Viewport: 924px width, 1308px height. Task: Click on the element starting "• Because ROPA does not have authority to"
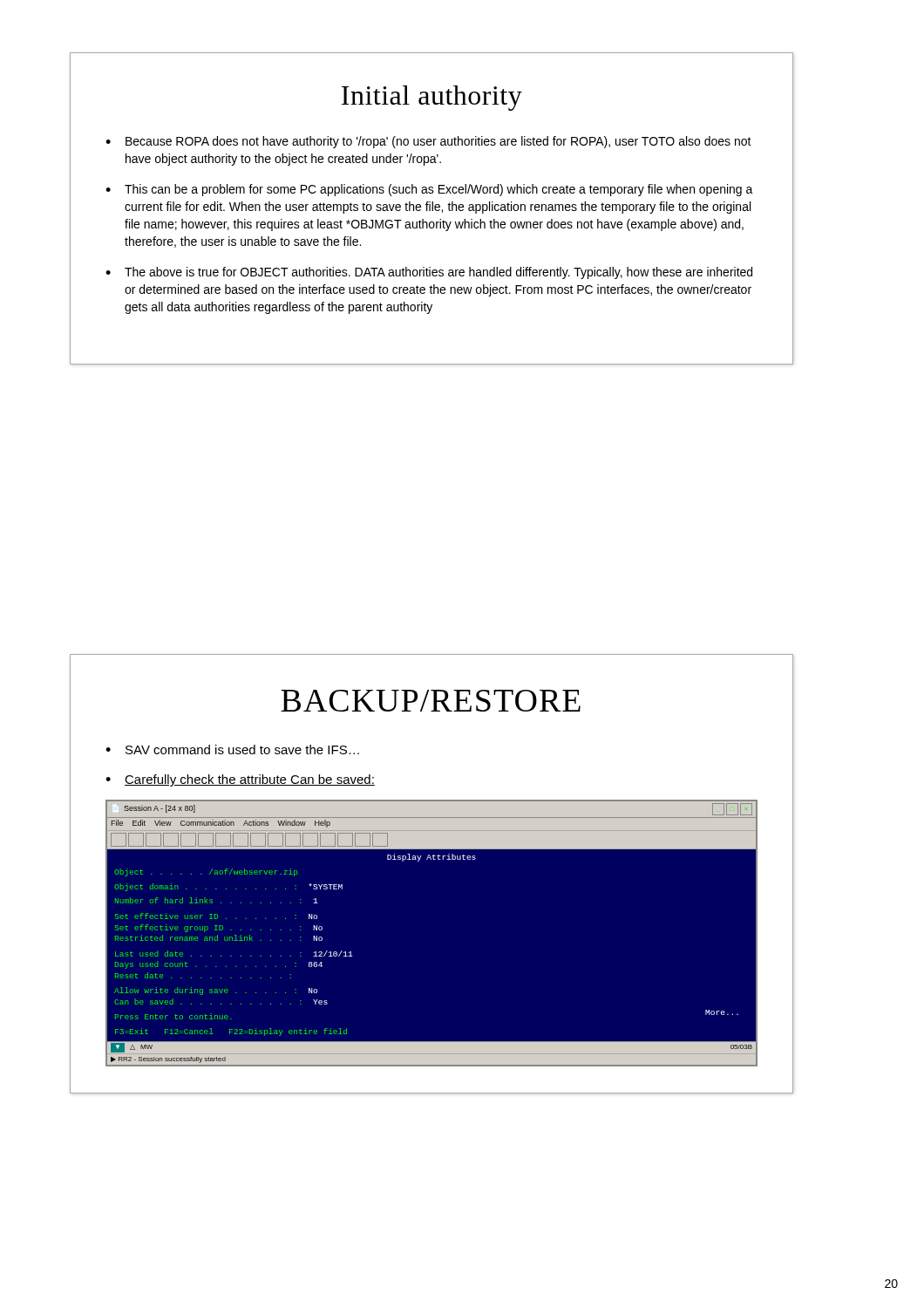(432, 150)
